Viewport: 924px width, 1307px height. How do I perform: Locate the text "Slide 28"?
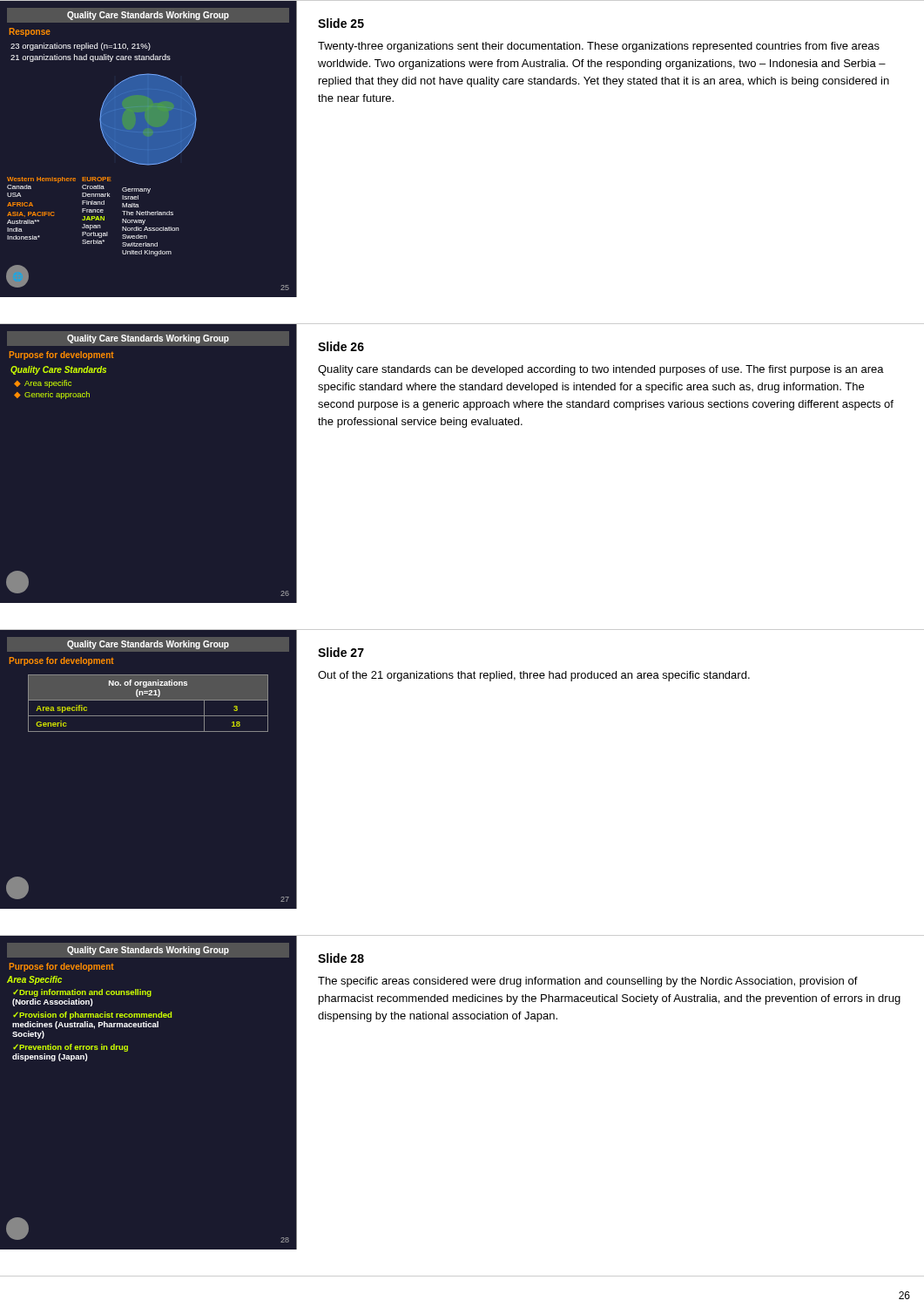(x=341, y=958)
